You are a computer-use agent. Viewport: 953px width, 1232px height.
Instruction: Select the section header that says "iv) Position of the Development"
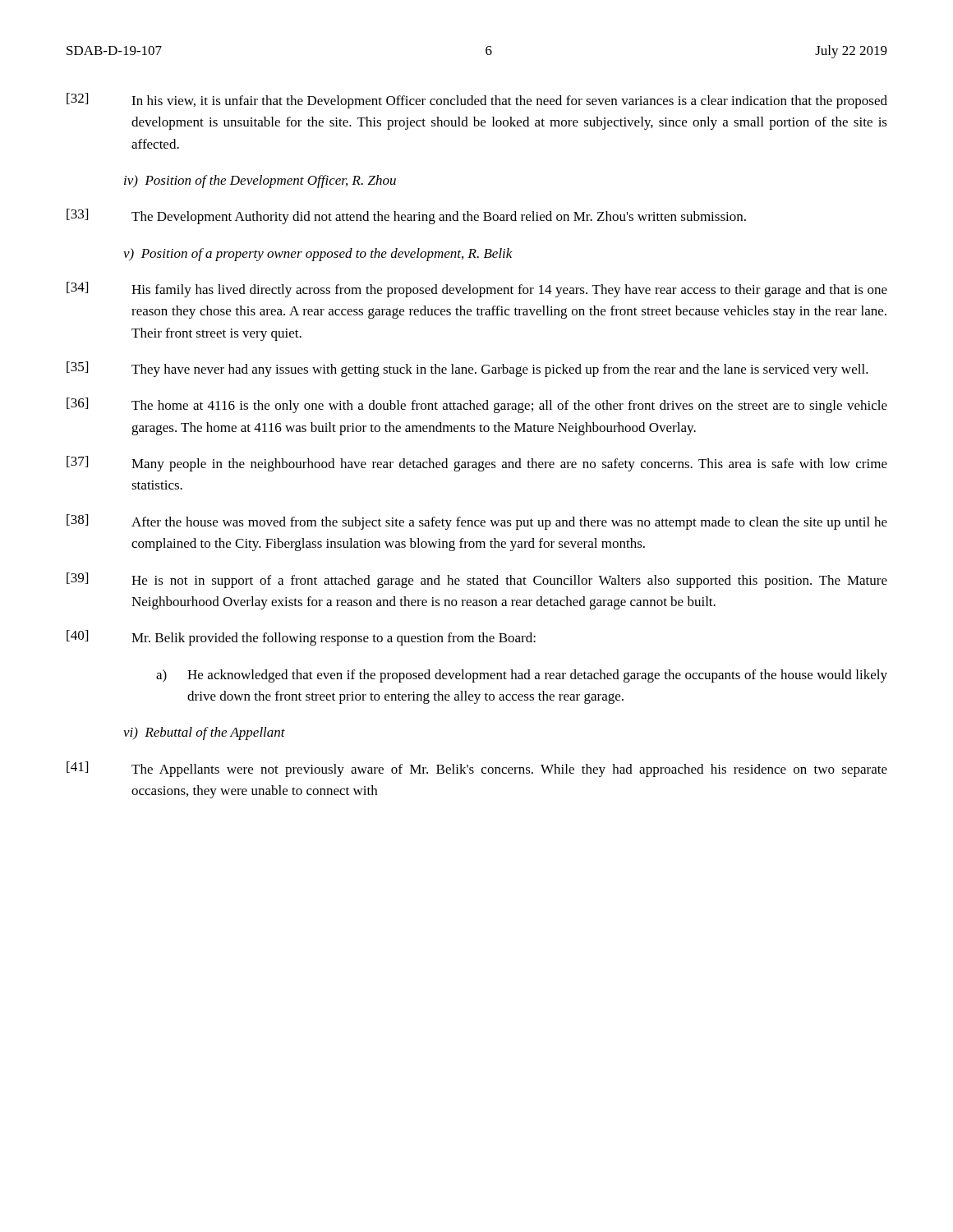tap(260, 180)
